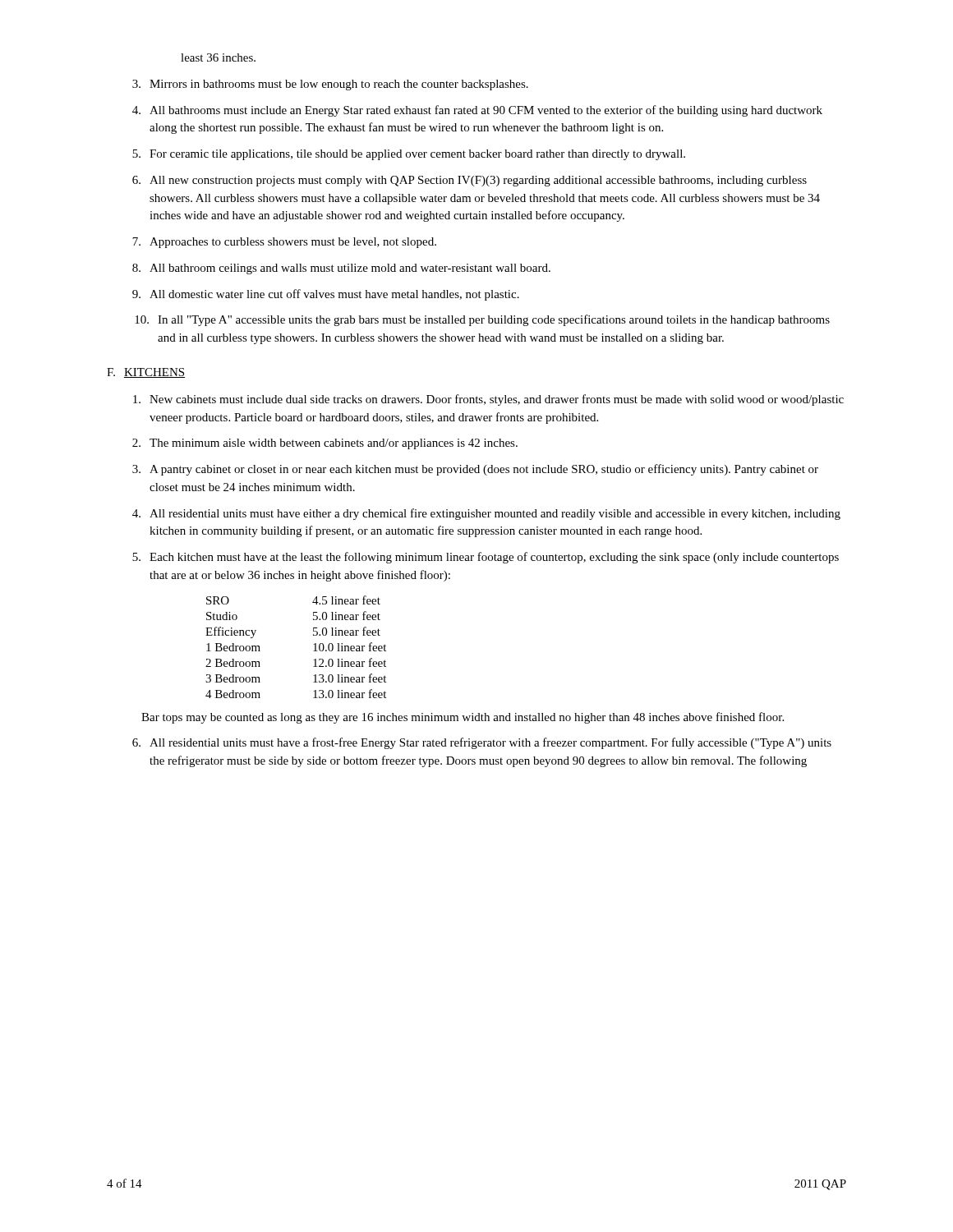Find the text starting "6. All new construction projects"
The image size is (953, 1232).
coord(476,198)
